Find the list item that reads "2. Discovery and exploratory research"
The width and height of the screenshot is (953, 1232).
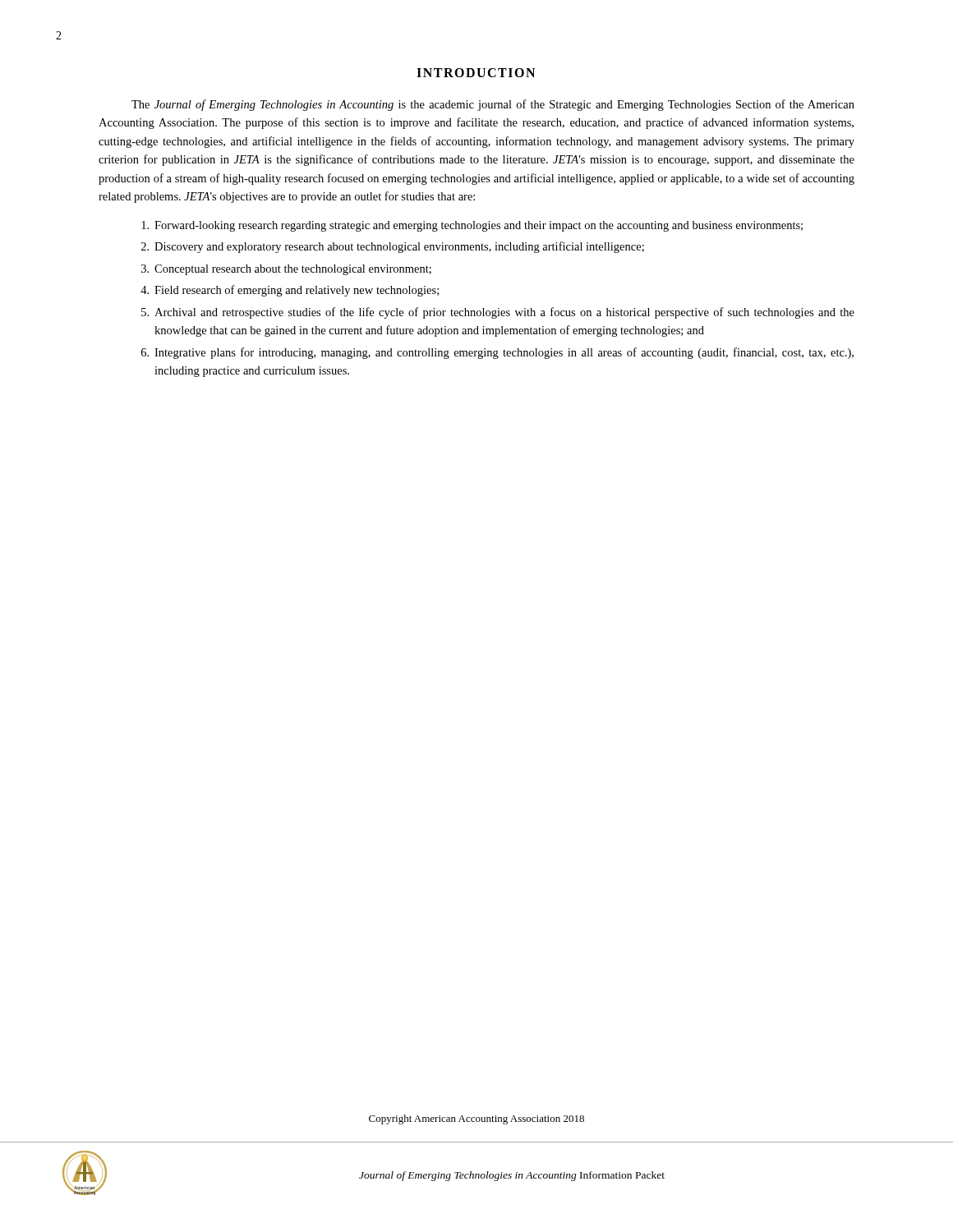[489, 247]
